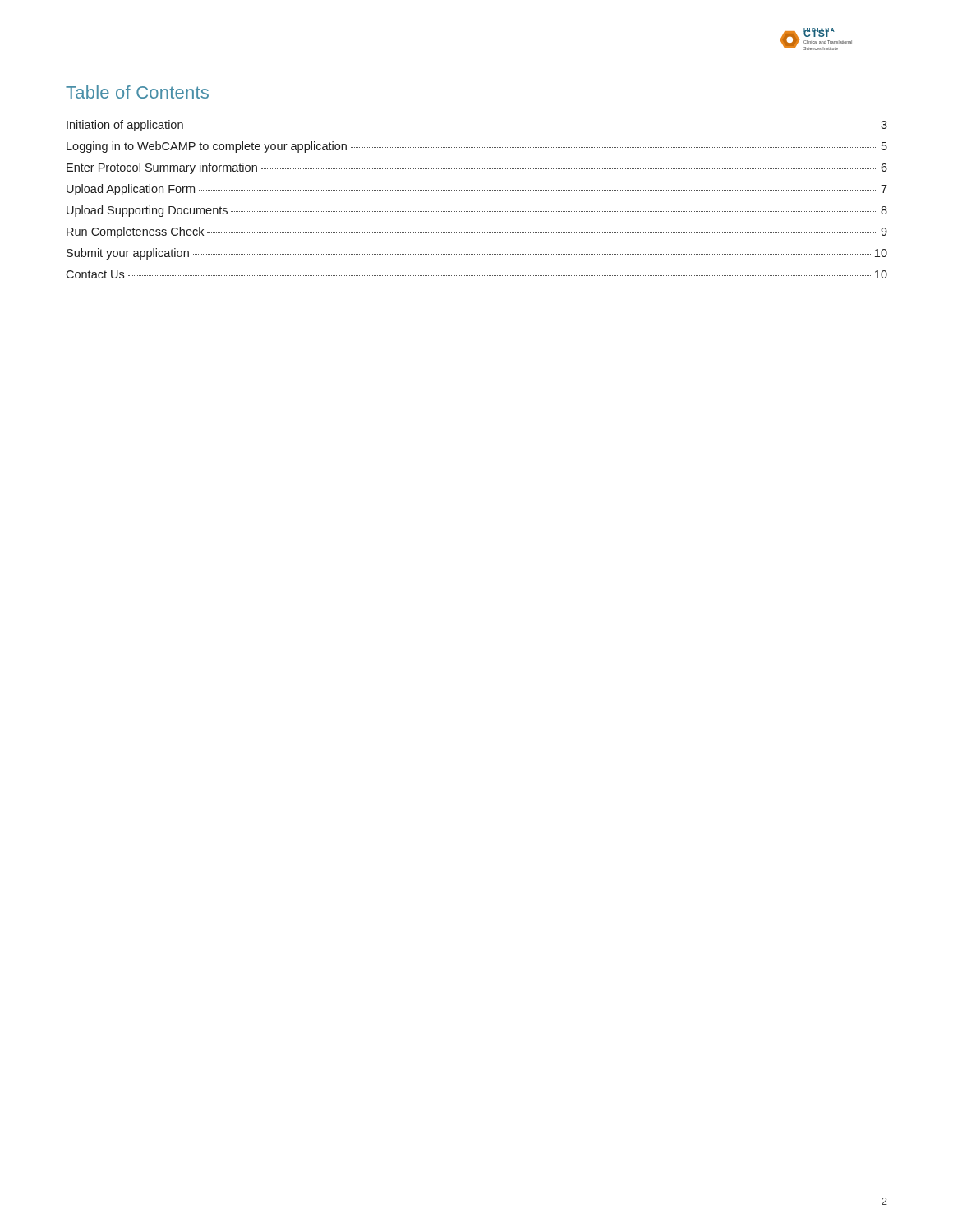Click on the list item with the text "Upload Supporting Documents 8"

[476, 210]
